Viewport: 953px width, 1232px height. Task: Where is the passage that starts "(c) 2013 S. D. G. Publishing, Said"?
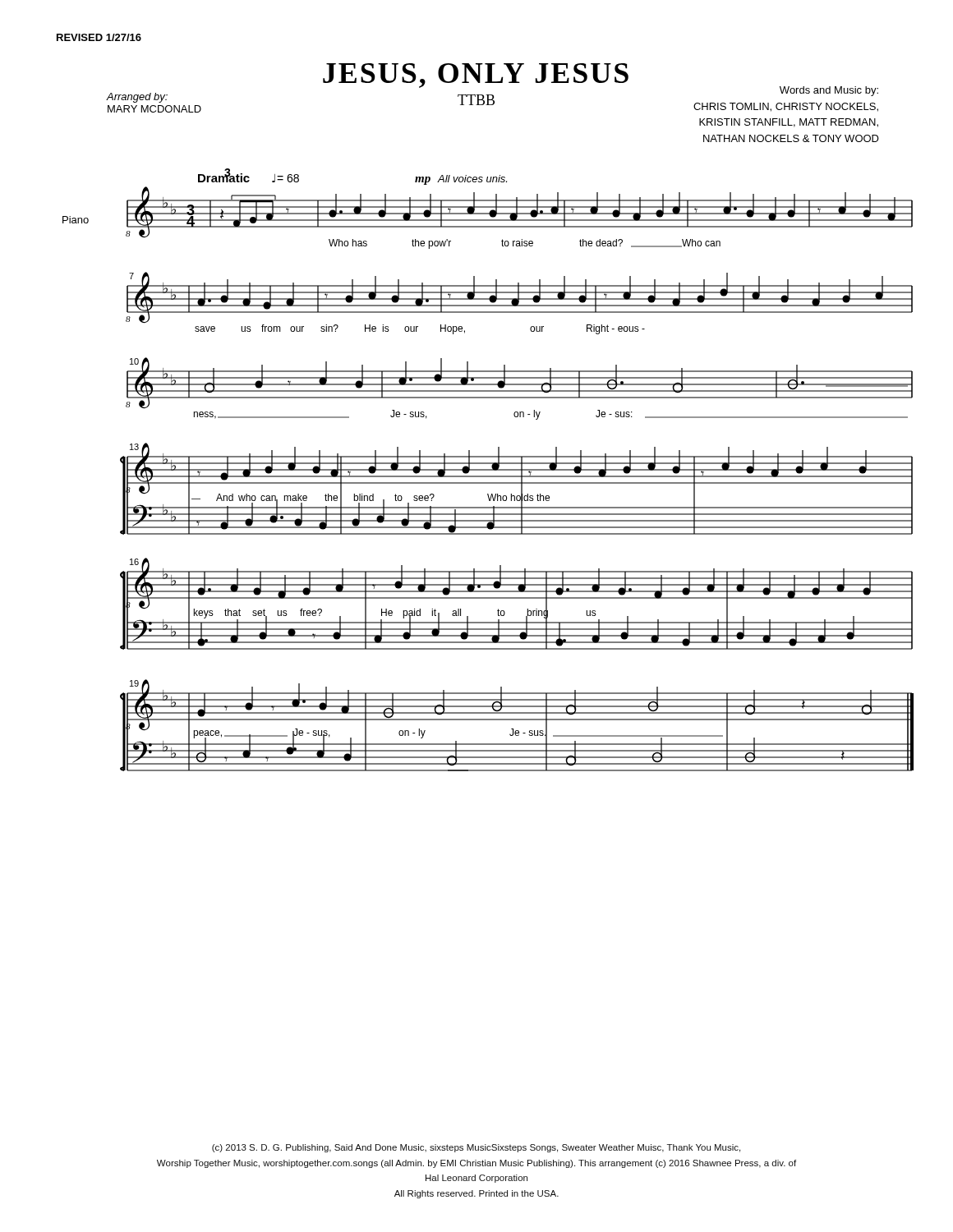pos(476,1170)
